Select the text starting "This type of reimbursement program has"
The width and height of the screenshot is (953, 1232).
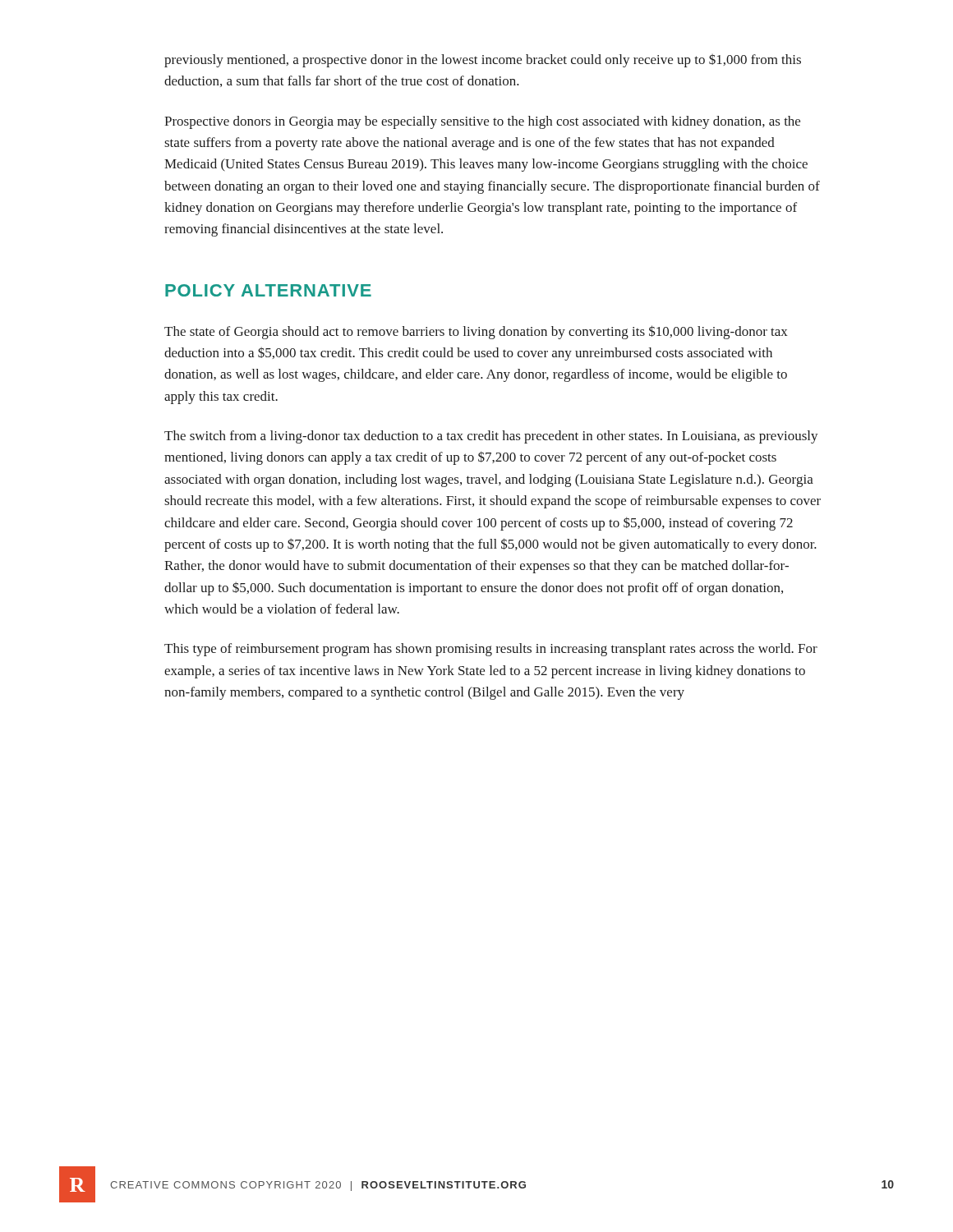coord(491,670)
